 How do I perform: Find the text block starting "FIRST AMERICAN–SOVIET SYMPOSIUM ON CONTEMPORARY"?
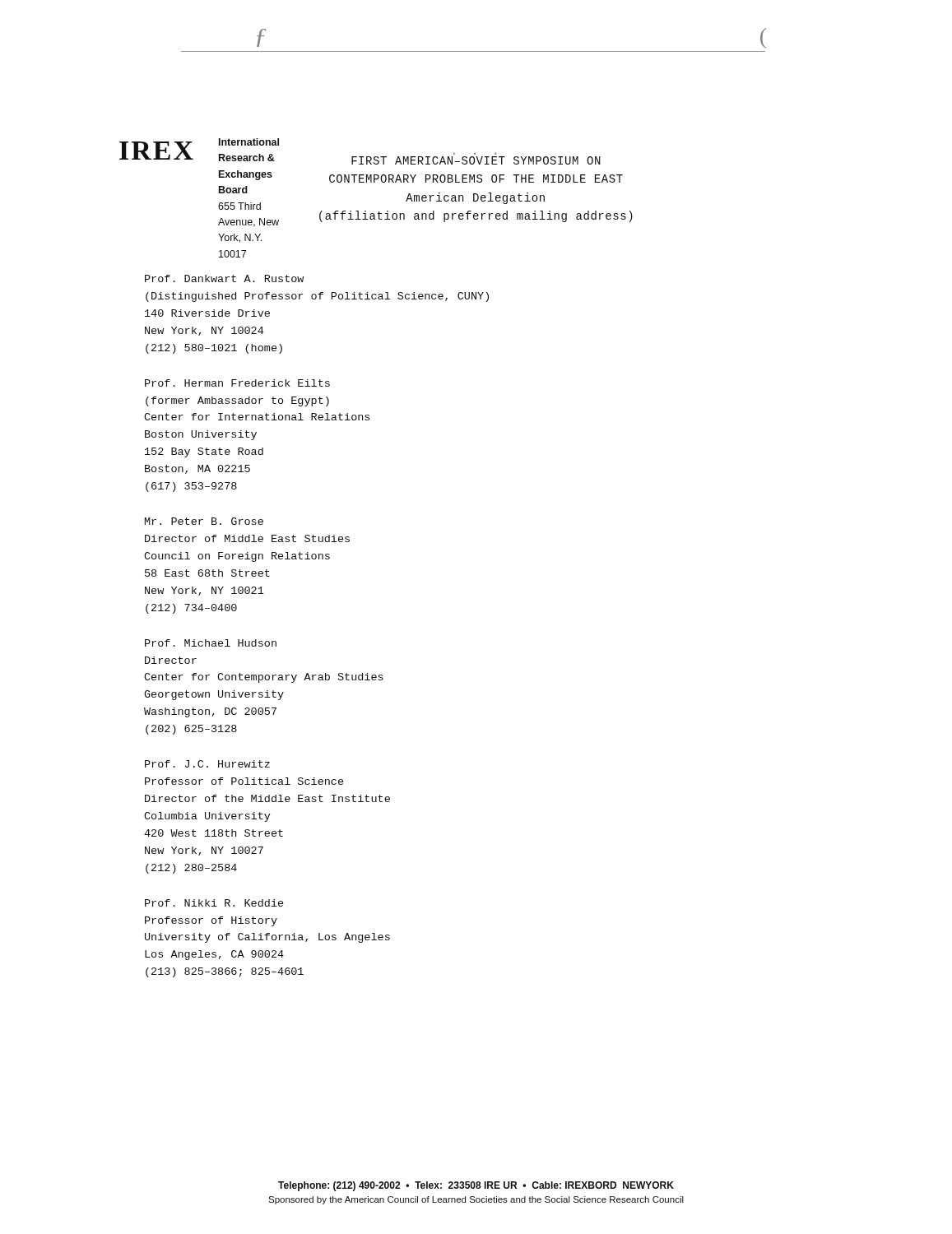click(x=476, y=189)
